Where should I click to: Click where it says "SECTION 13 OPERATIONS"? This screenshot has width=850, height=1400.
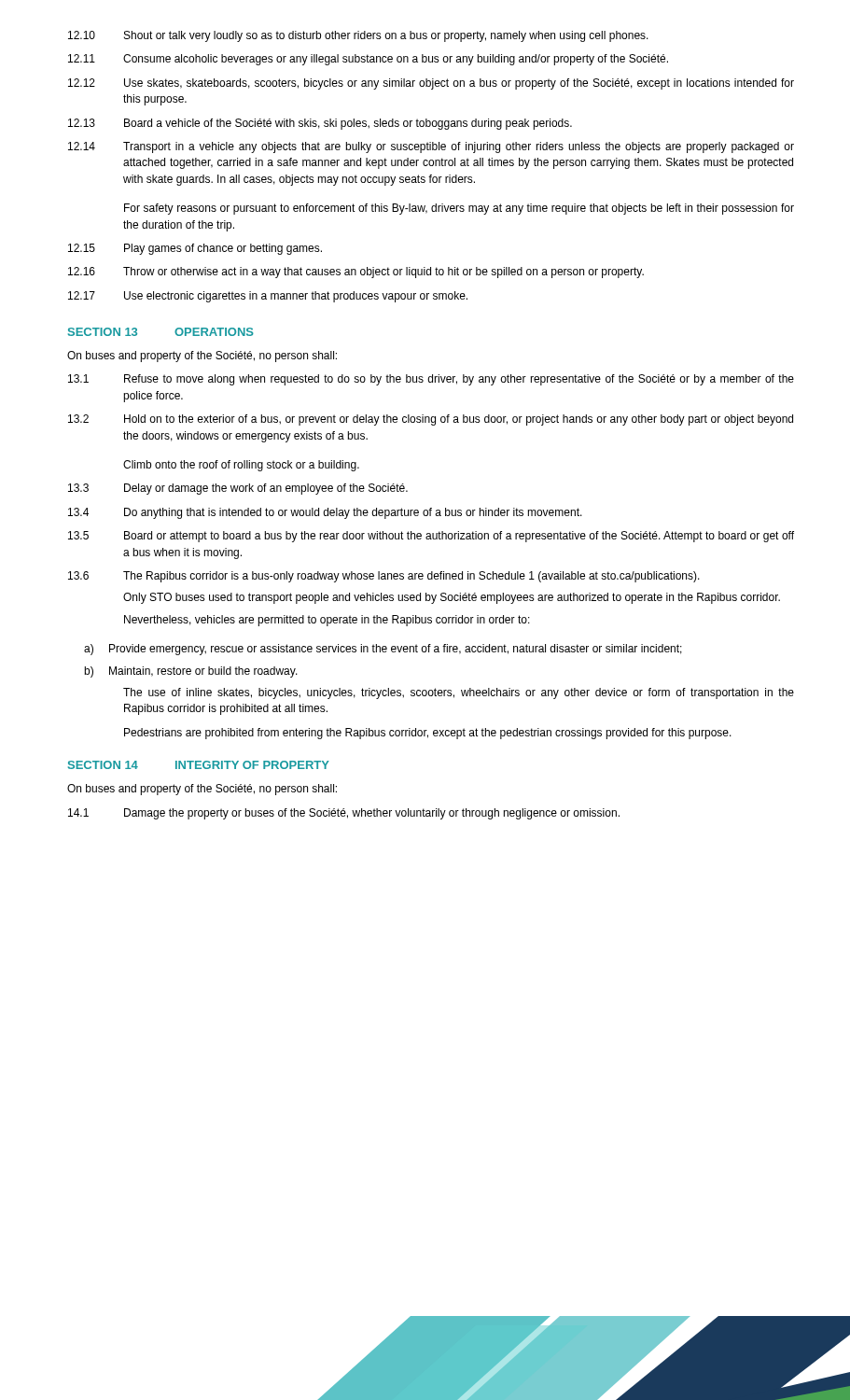tap(97, 332)
